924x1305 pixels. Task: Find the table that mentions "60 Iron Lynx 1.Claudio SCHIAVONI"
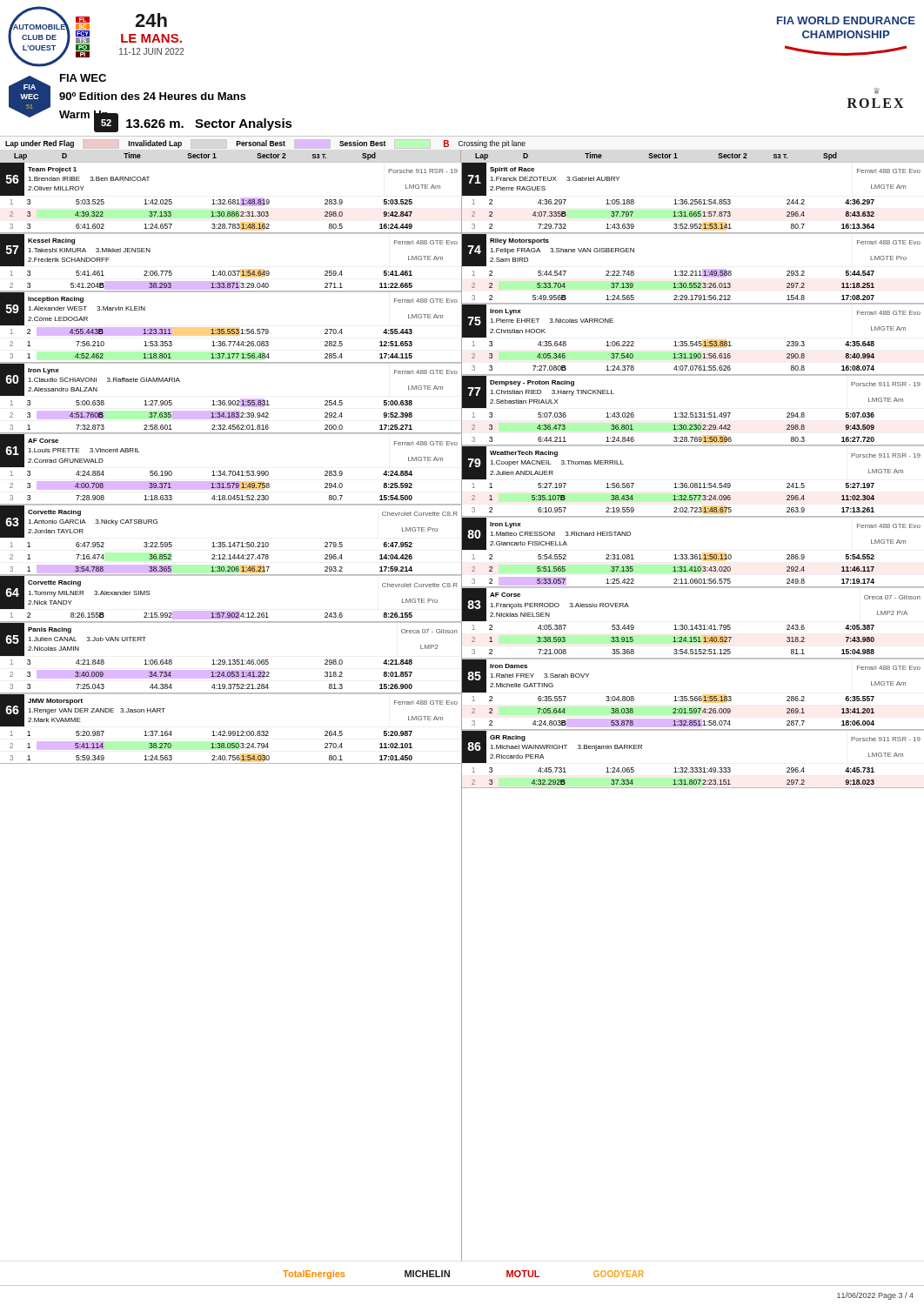click(x=231, y=398)
